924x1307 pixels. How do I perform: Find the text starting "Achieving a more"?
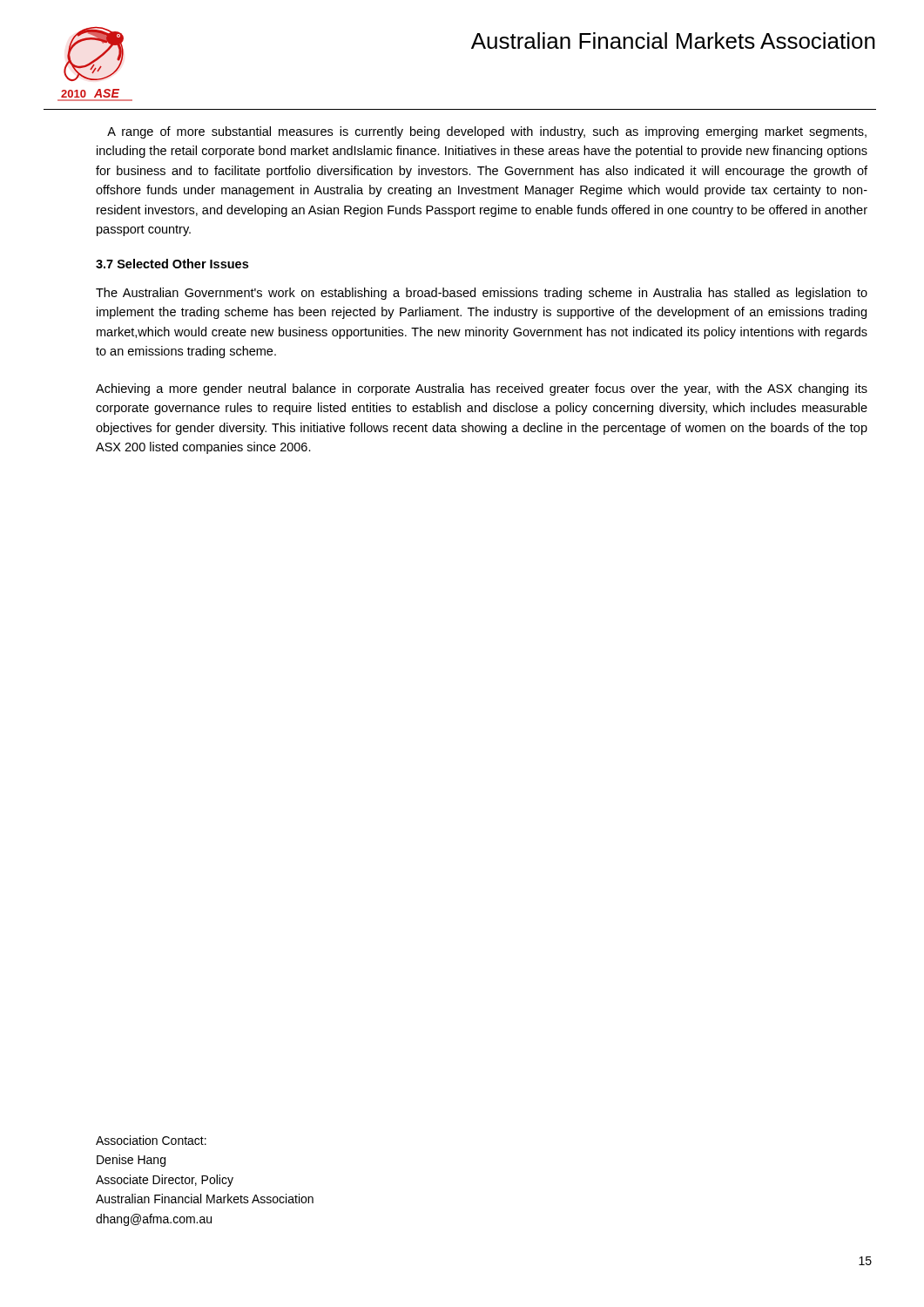(482, 418)
